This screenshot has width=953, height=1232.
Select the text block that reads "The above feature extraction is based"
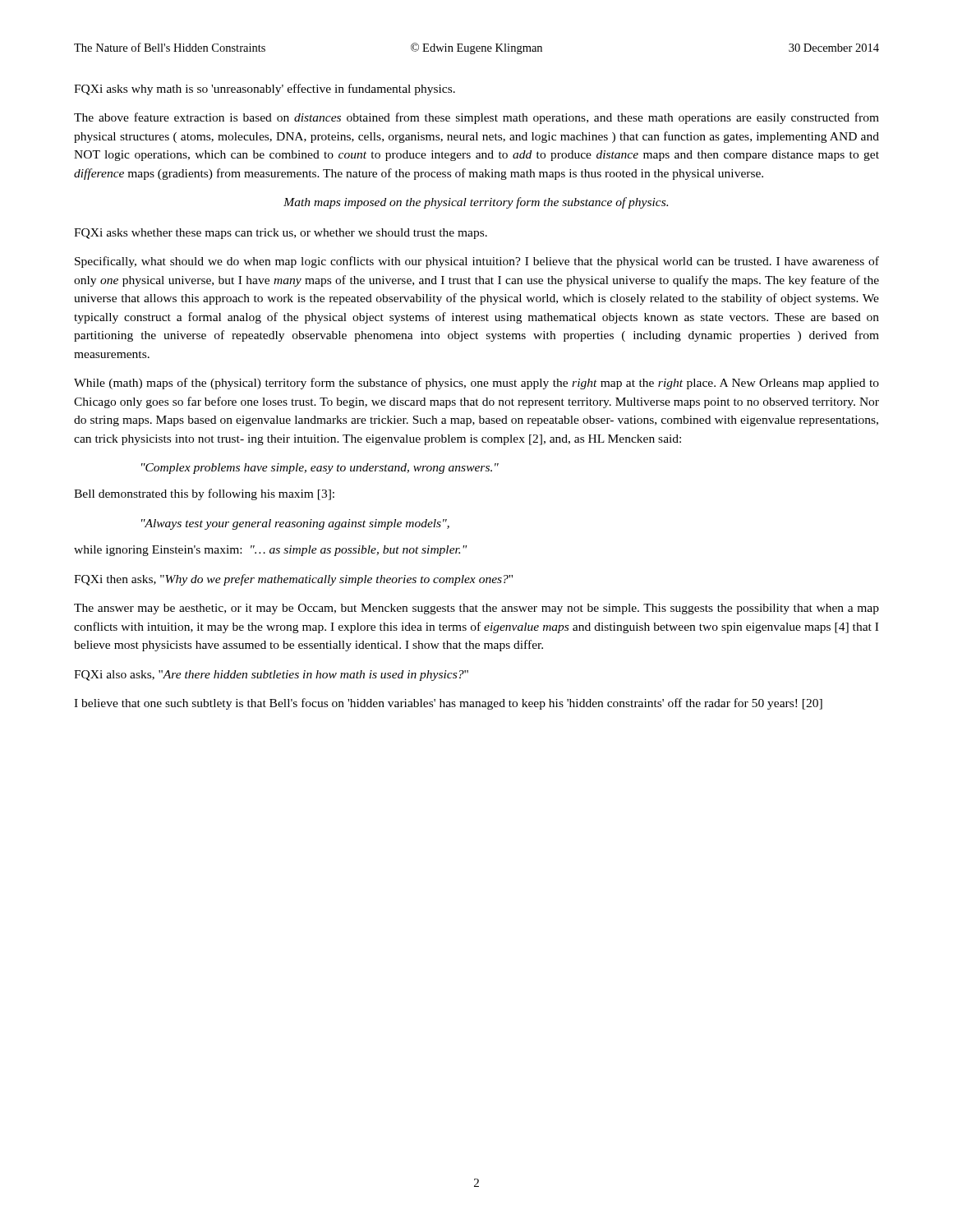476,145
